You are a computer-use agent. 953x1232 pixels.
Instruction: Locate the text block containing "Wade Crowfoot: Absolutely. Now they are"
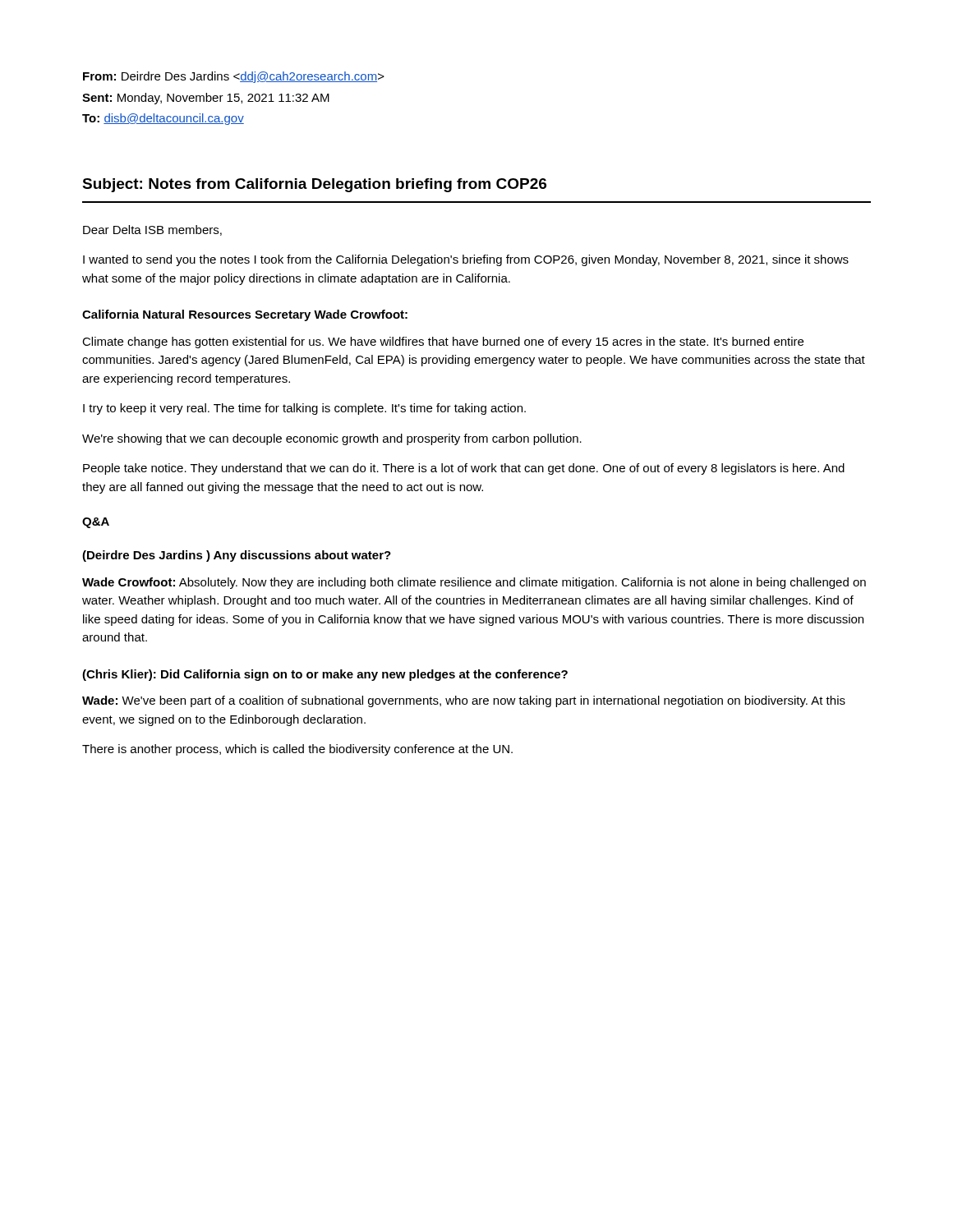(474, 609)
